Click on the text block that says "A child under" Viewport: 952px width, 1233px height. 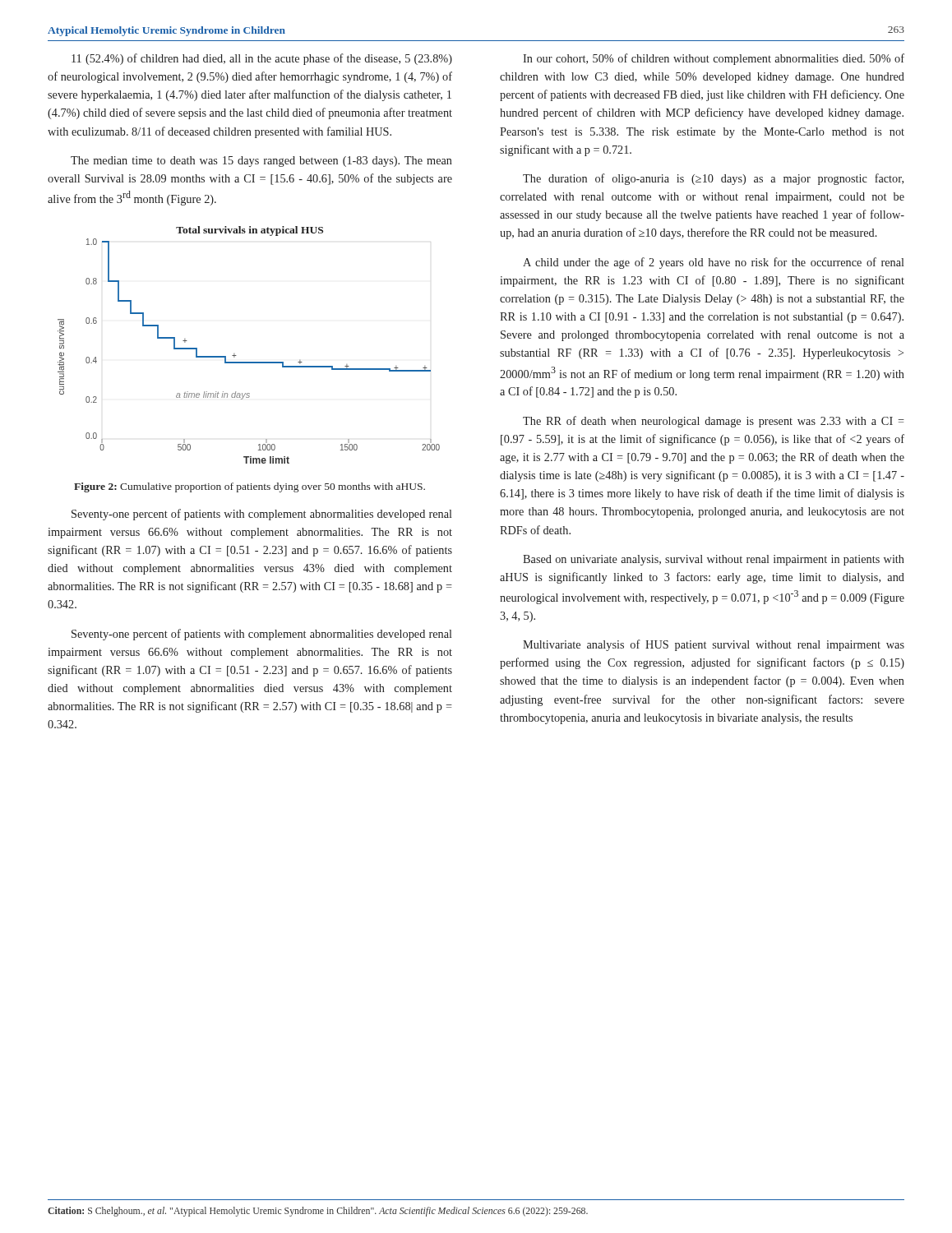[x=702, y=327]
